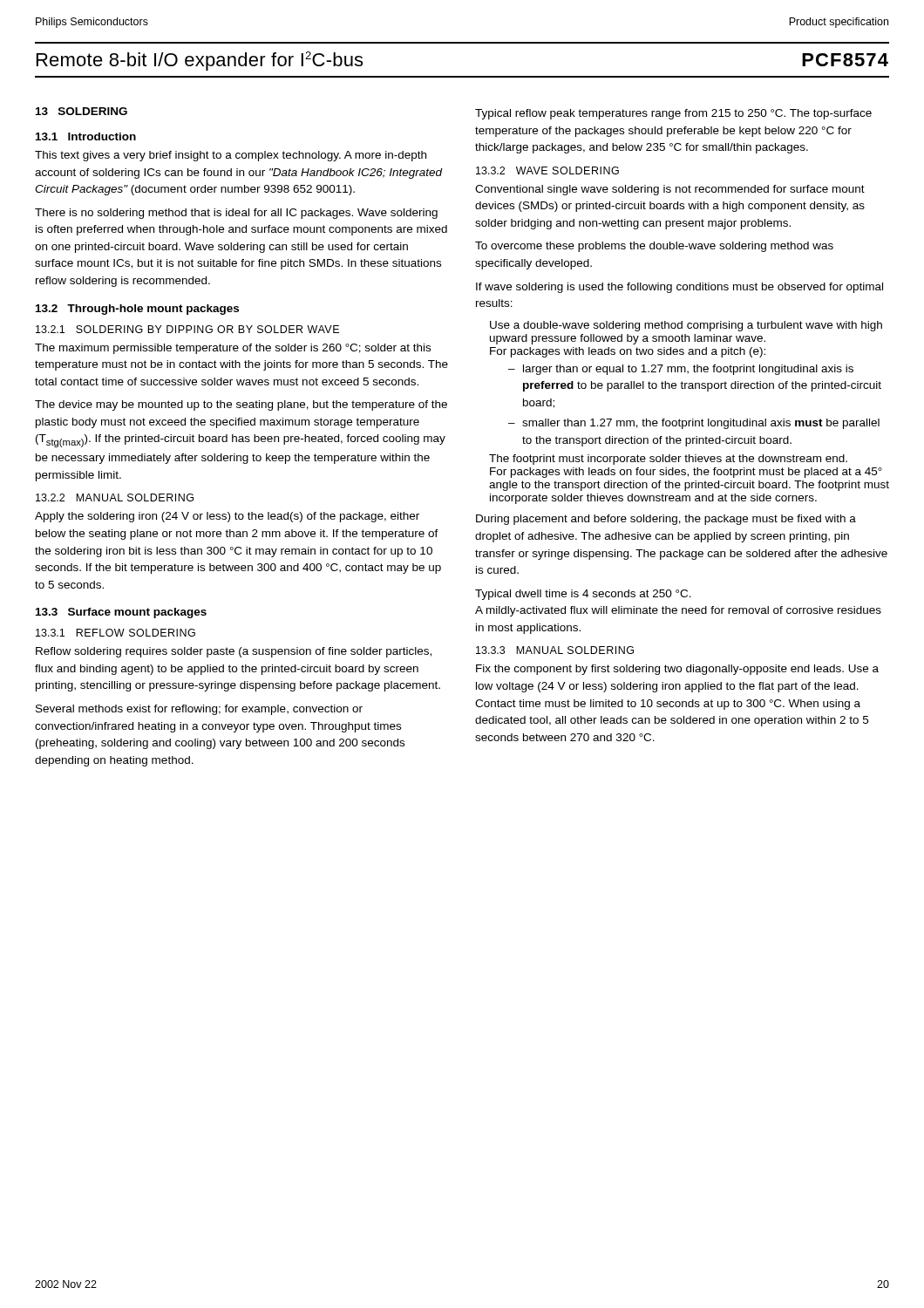Image resolution: width=924 pixels, height=1308 pixels.
Task: Find the text block starting "13.3.3 Manual soldering"
Action: pos(555,651)
